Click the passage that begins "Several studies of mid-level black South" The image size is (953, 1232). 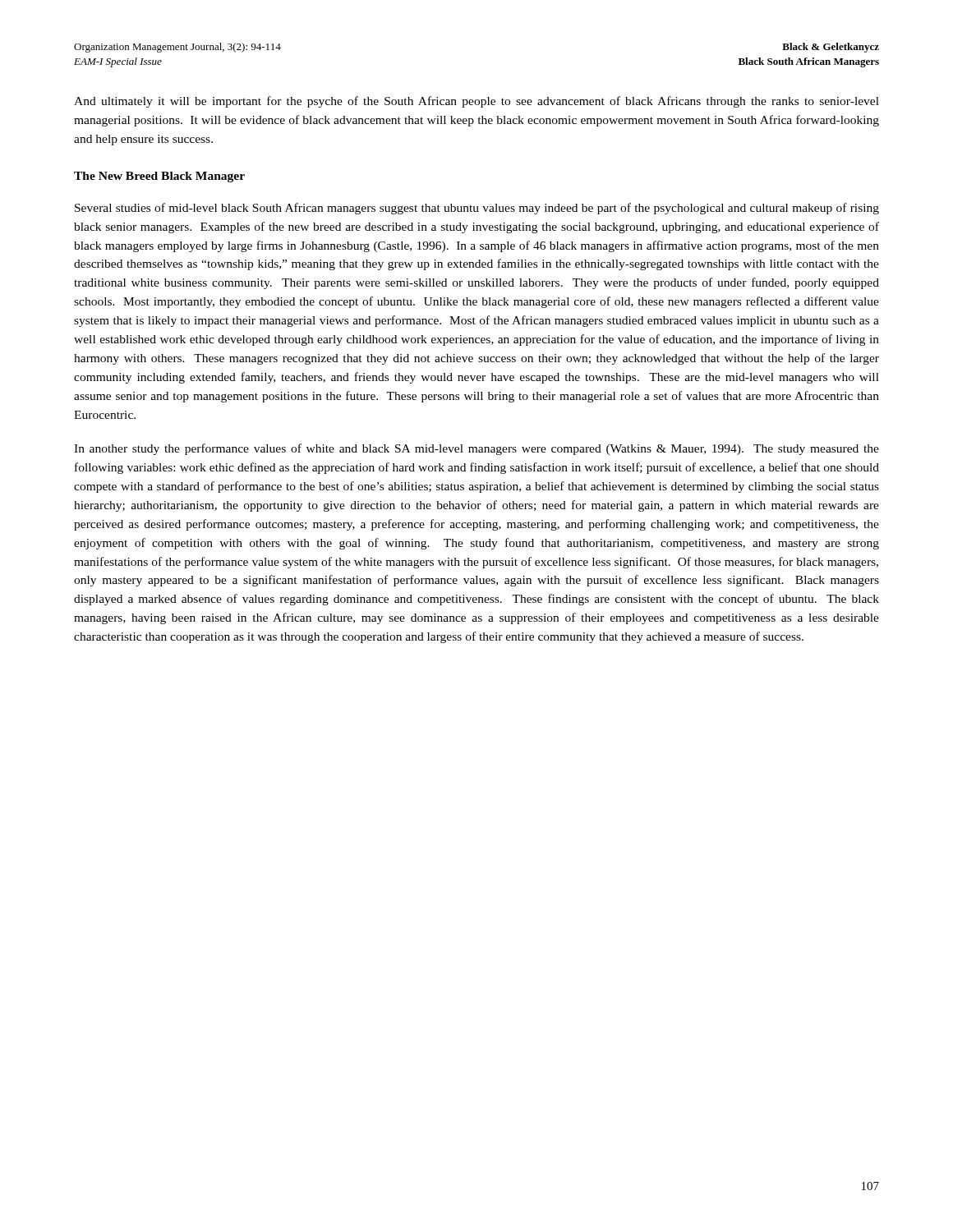click(x=476, y=311)
